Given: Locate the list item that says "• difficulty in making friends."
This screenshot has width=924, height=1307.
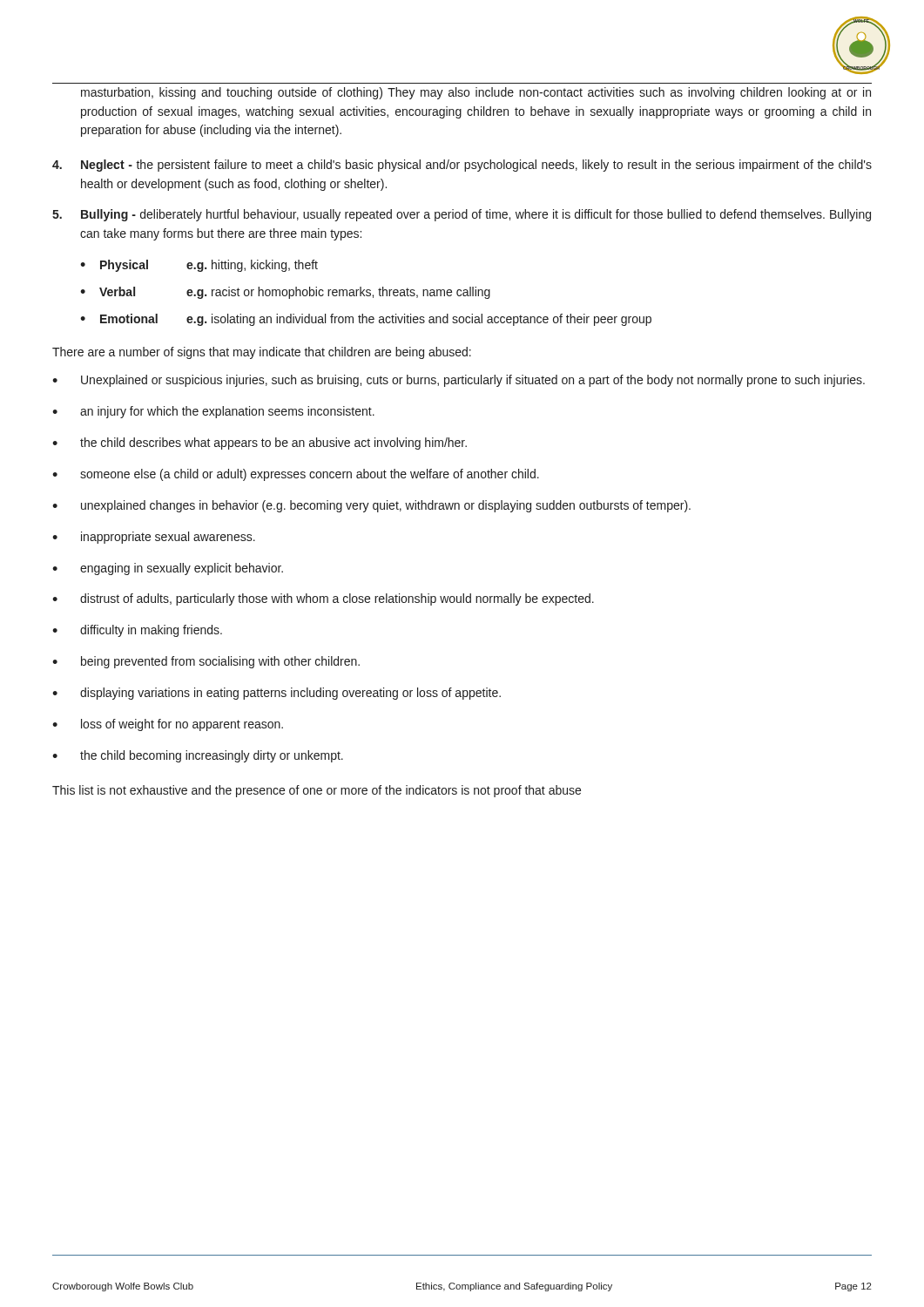Looking at the screenshot, I should coord(137,631).
